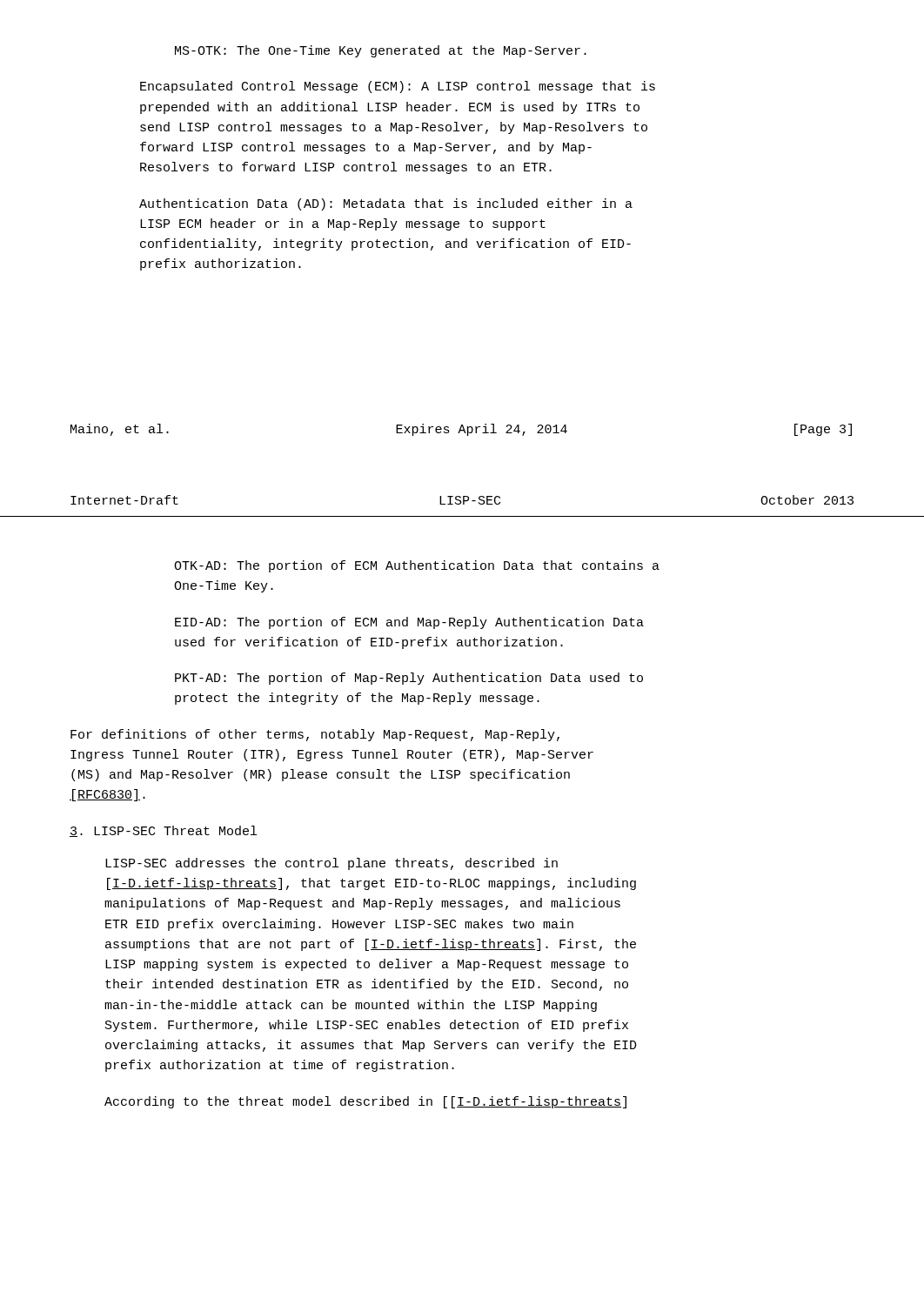Find the block starting "3. LISP-SEC Threat Model"
The height and width of the screenshot is (1305, 924).
pyautogui.click(x=164, y=832)
